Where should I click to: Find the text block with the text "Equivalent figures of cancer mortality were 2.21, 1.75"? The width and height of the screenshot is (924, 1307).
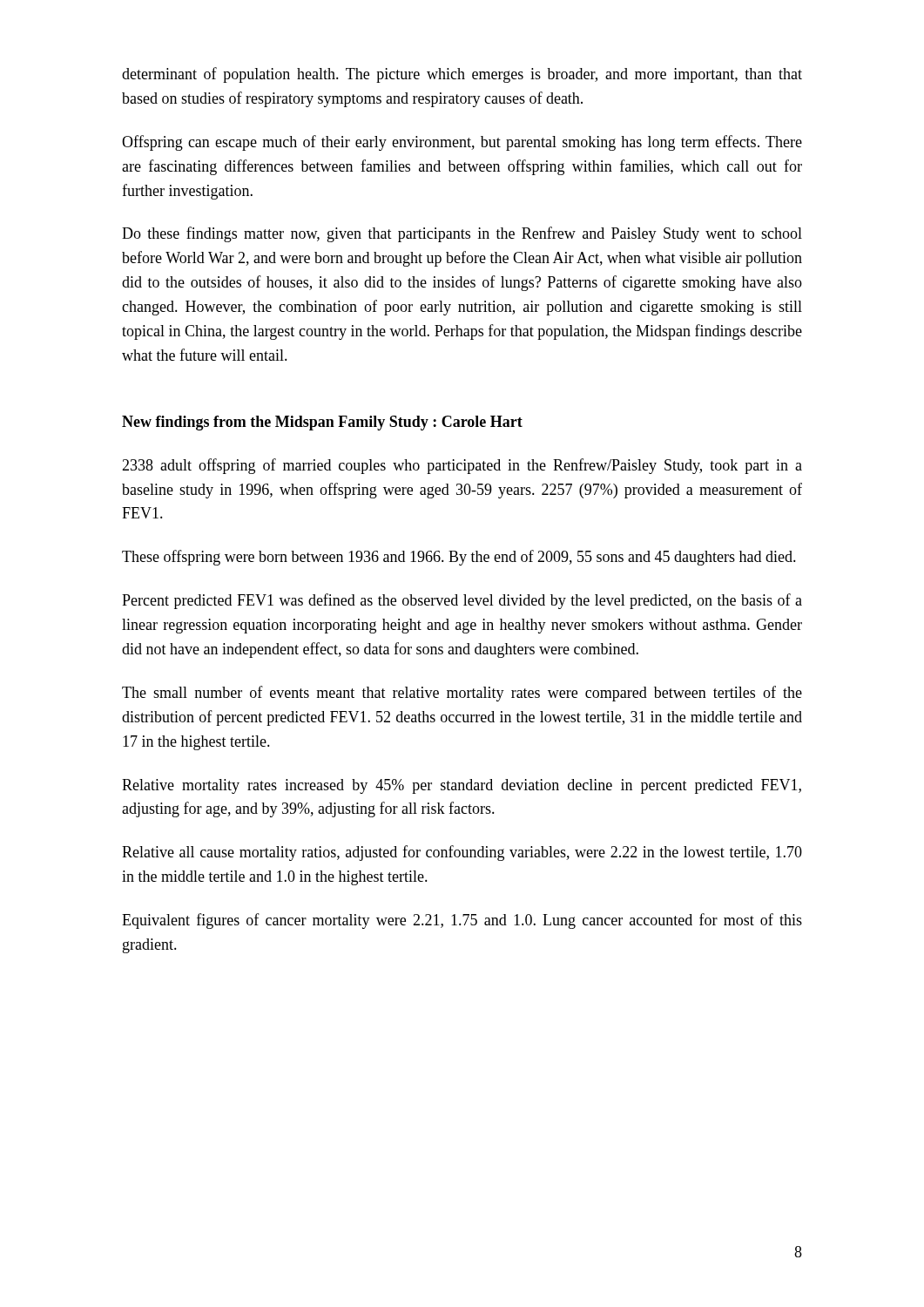point(462,932)
